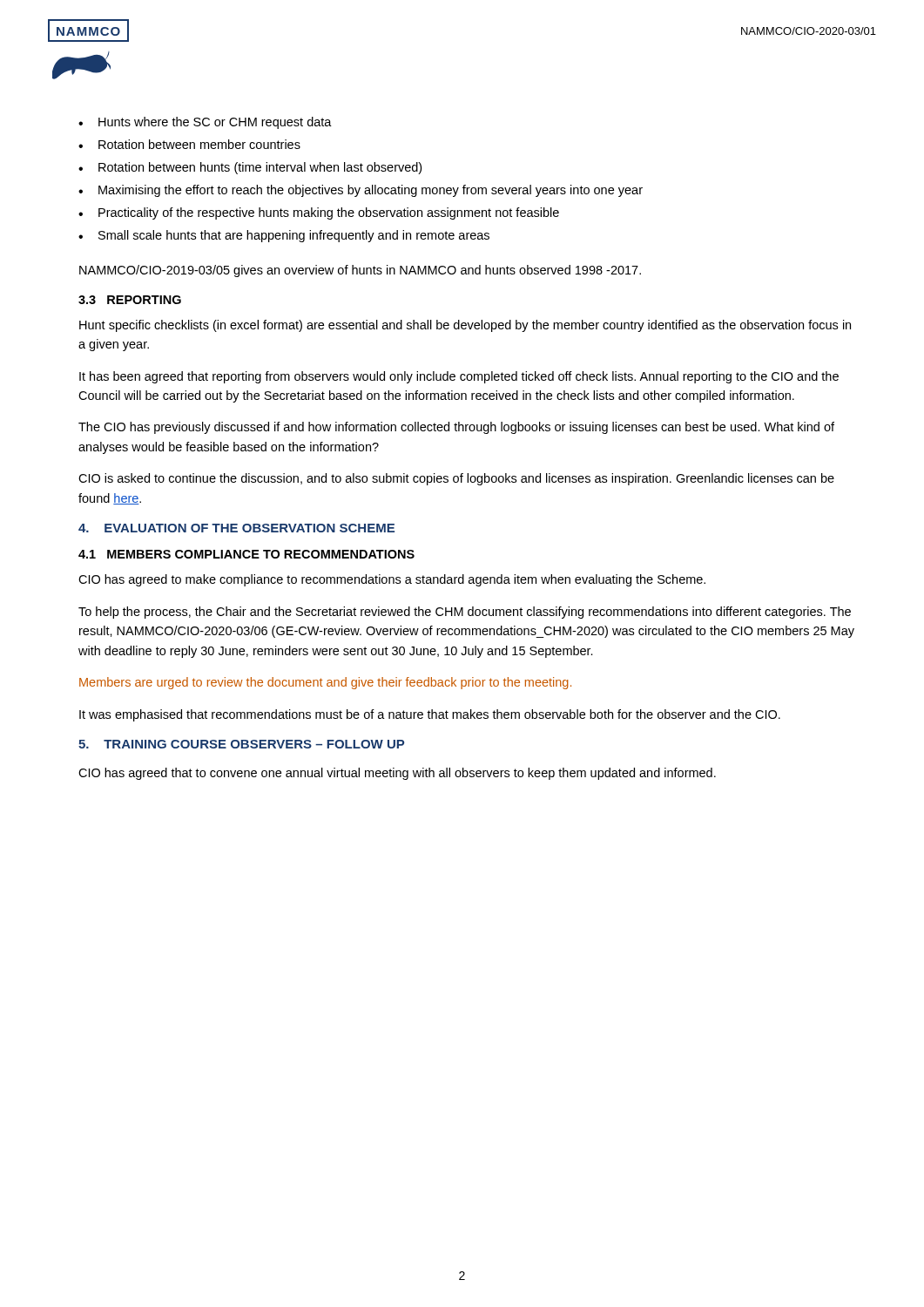Point to the text starting "Practicality of the respective hunts making"

[328, 213]
